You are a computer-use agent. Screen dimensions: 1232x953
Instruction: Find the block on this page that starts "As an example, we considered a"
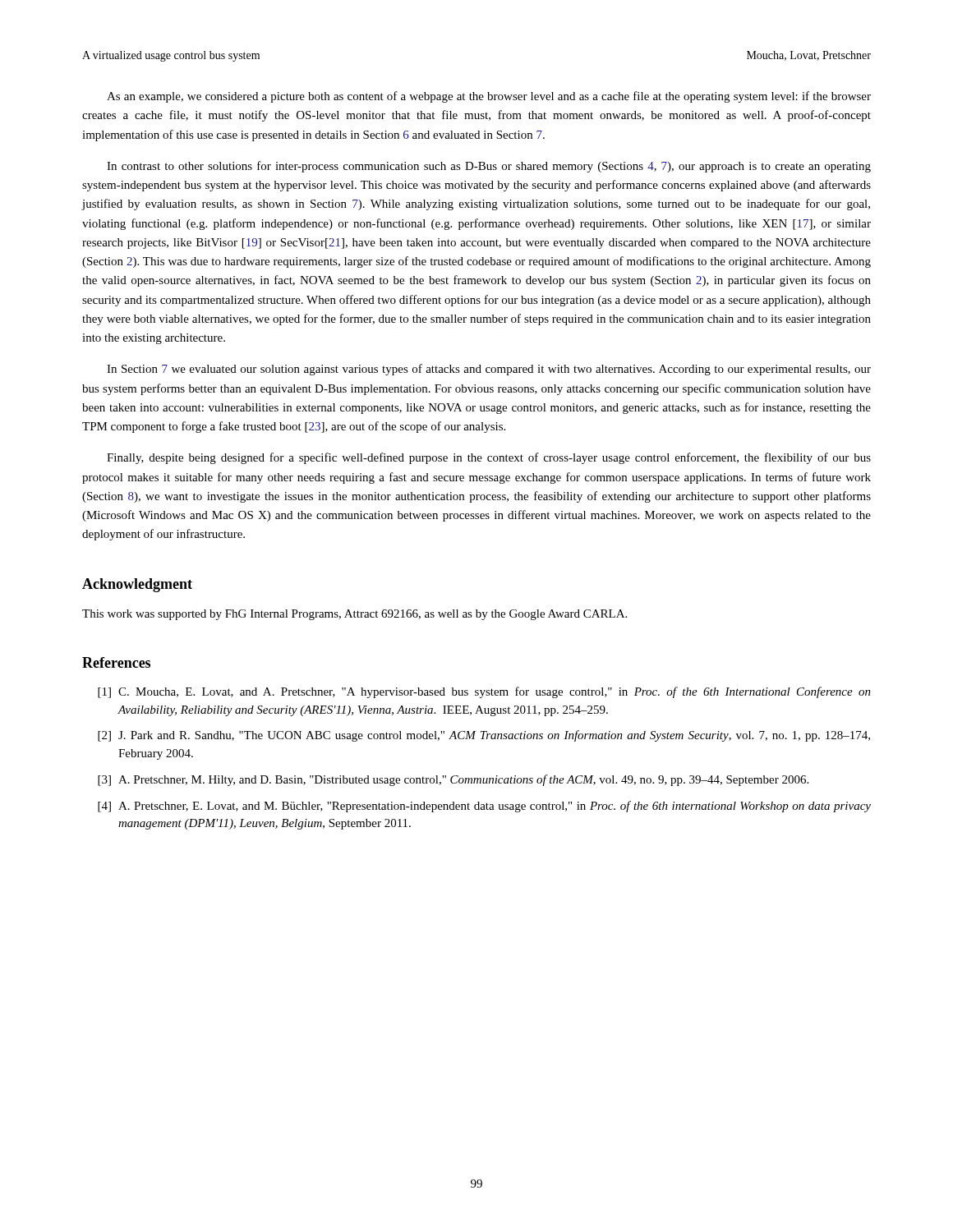[x=476, y=316]
